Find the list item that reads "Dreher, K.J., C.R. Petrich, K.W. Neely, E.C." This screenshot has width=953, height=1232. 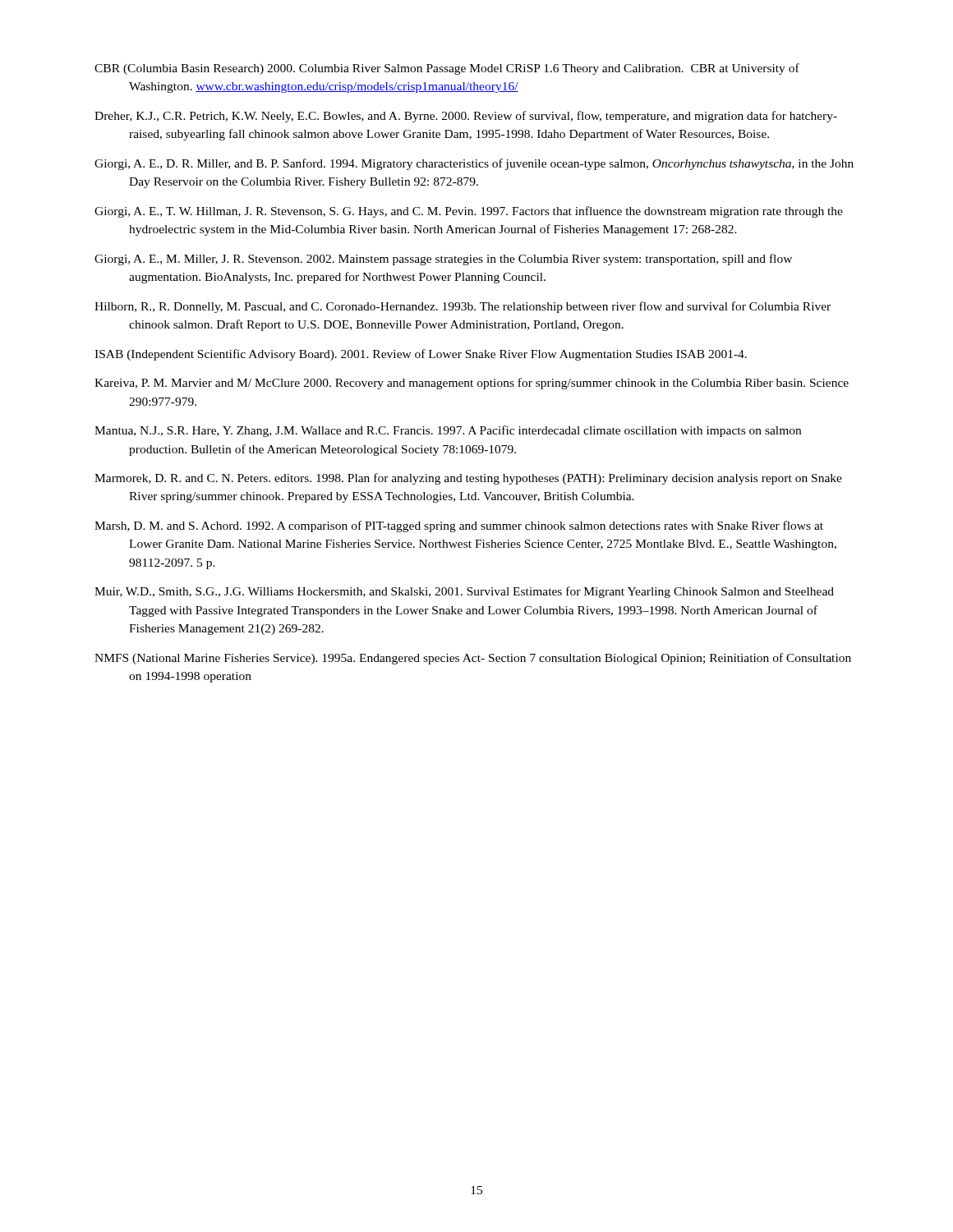(x=466, y=125)
